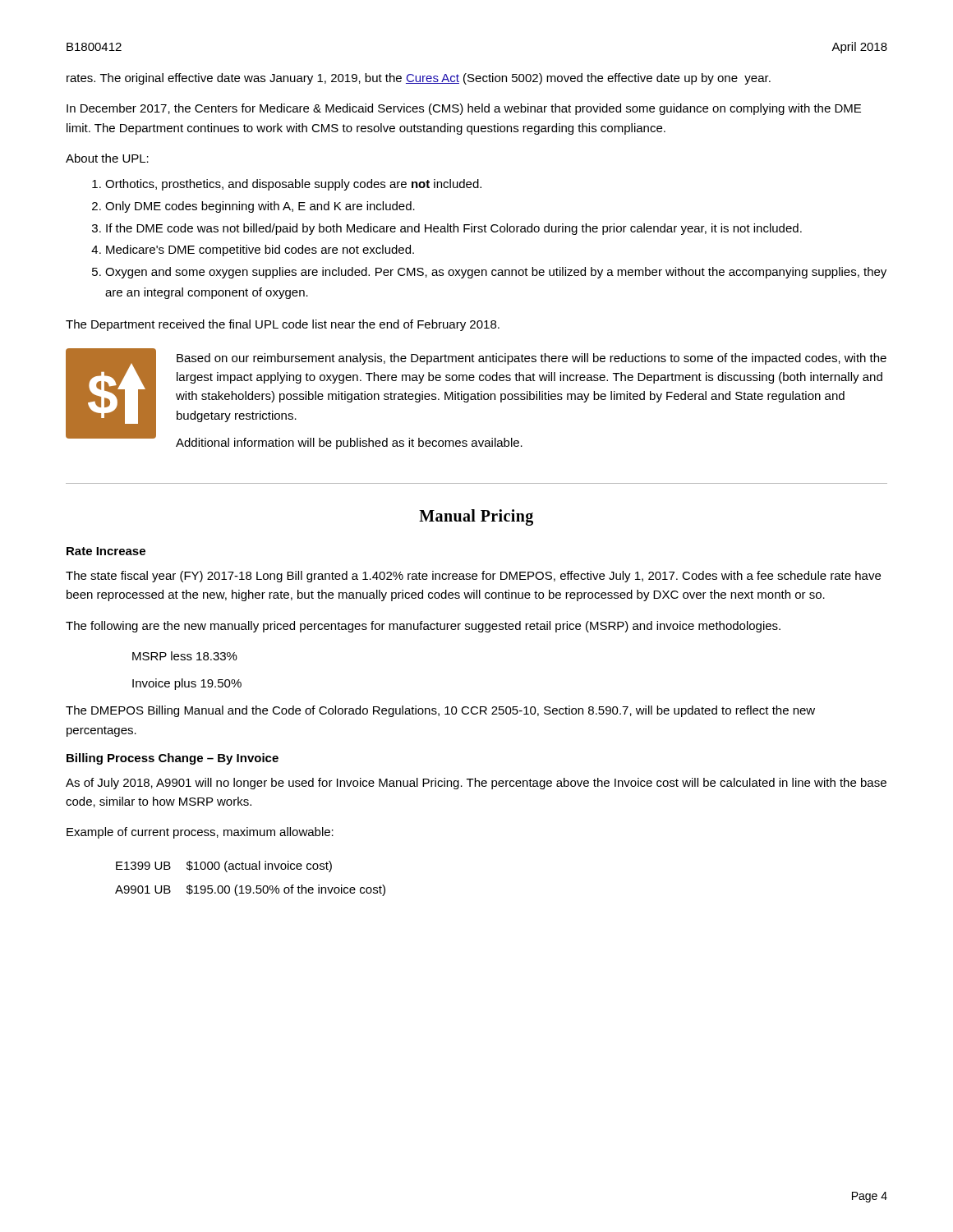
Task: Locate the text that reads "MSRP less 18.33%"
Action: coord(184,656)
